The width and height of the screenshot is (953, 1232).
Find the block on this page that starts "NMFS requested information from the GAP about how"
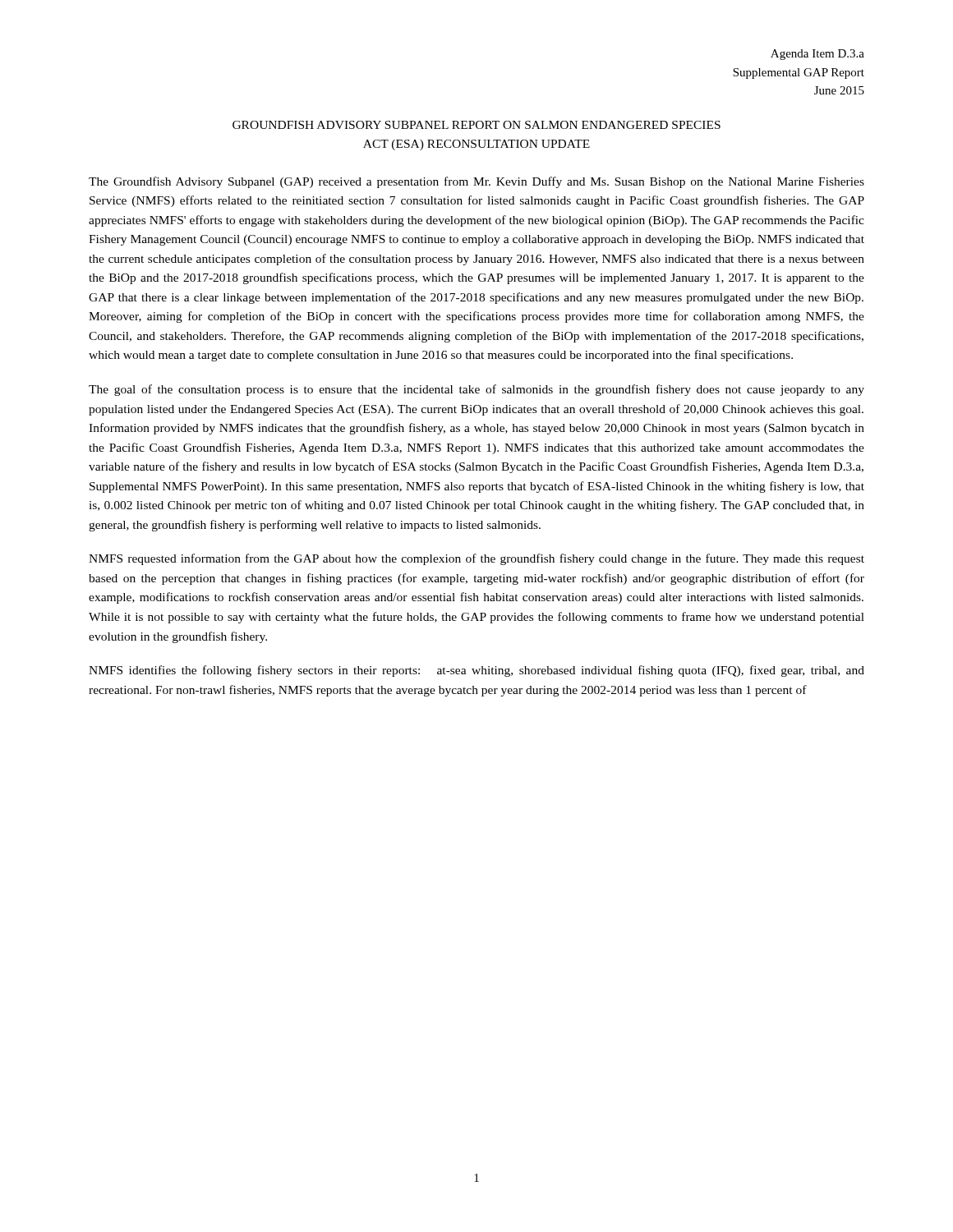tap(476, 597)
